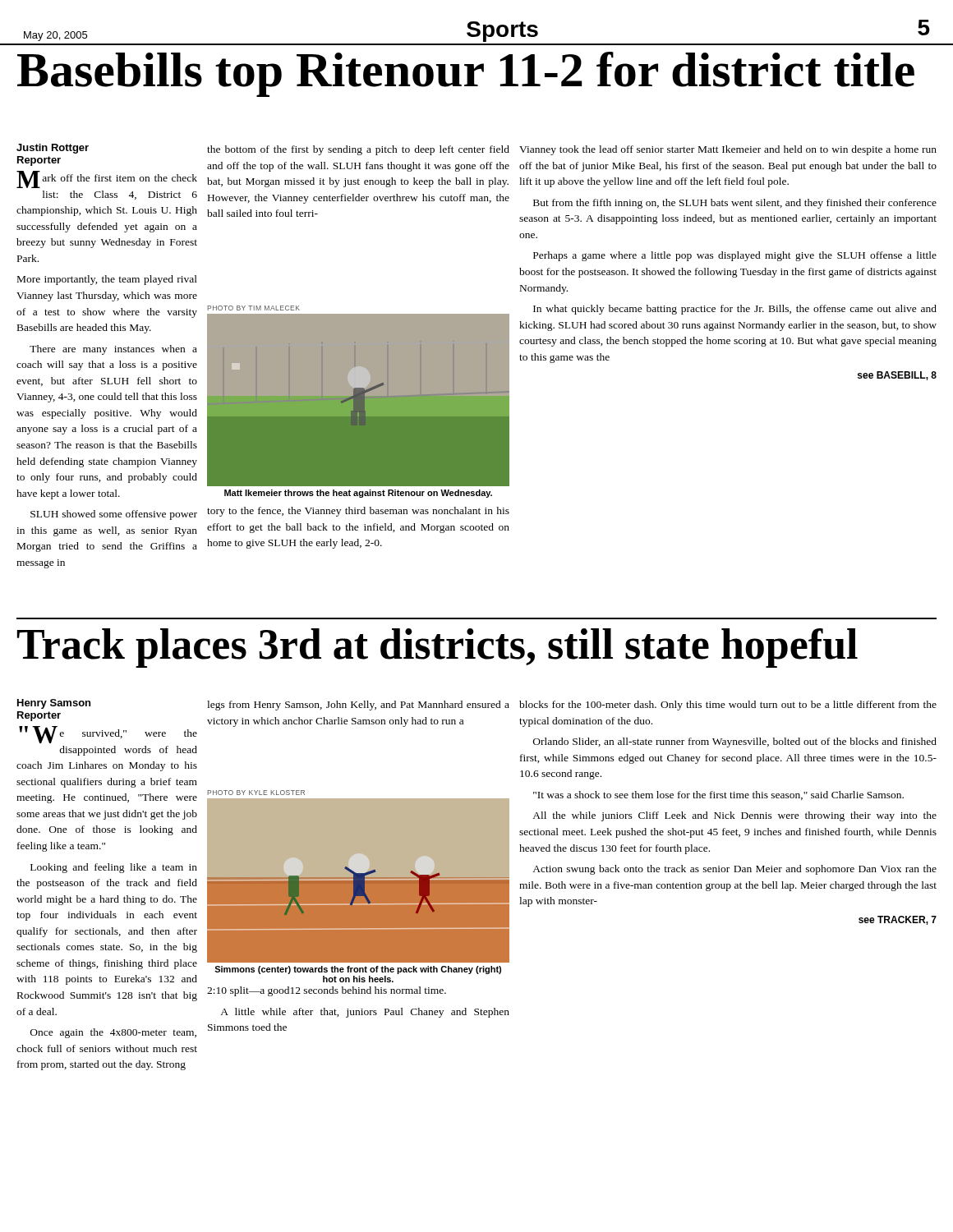Screen dimensions: 1232x953
Task: Point to the text starting "the bottom of the first by"
Action: pyautogui.click(x=358, y=181)
